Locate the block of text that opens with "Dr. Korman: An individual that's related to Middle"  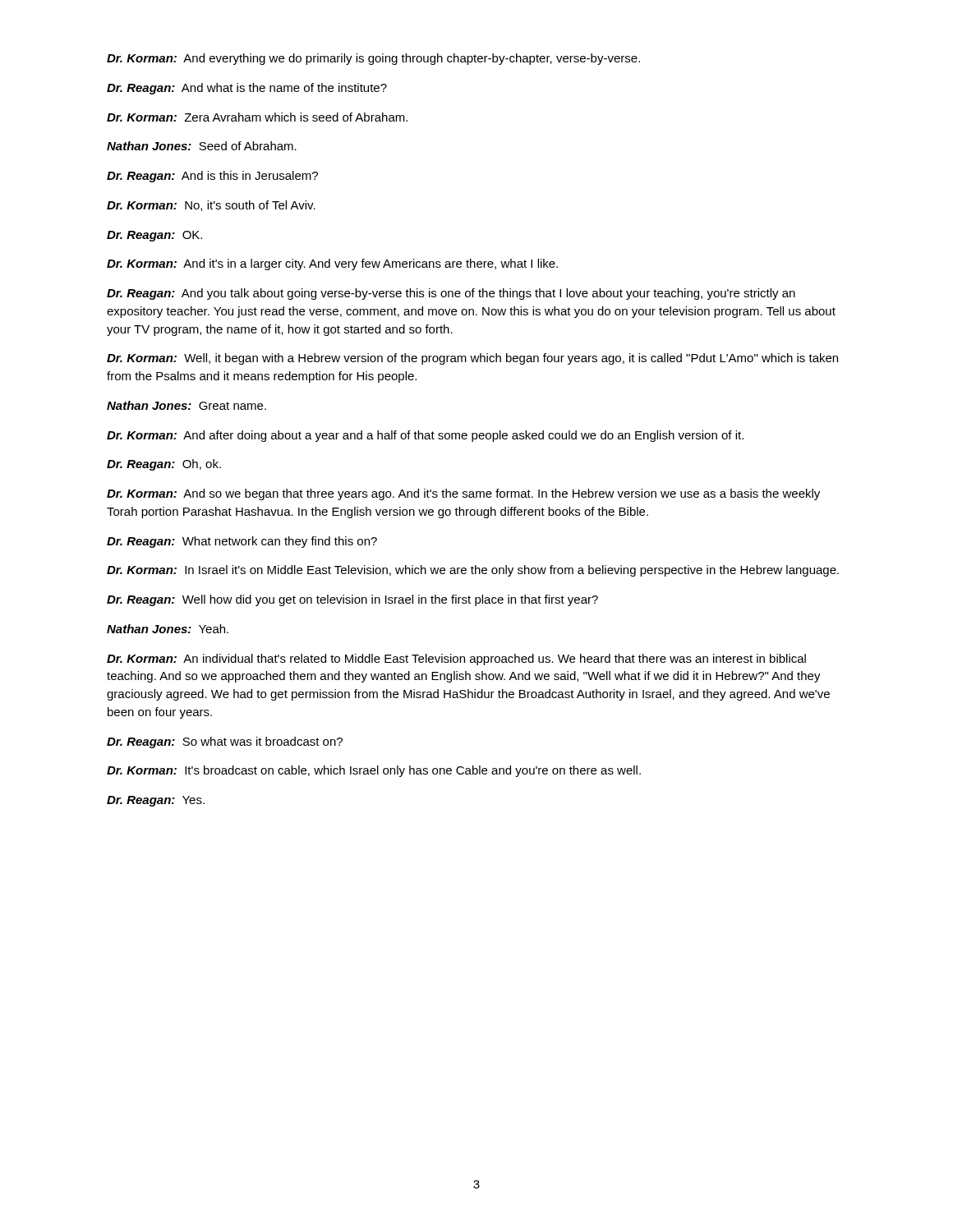[x=469, y=685]
